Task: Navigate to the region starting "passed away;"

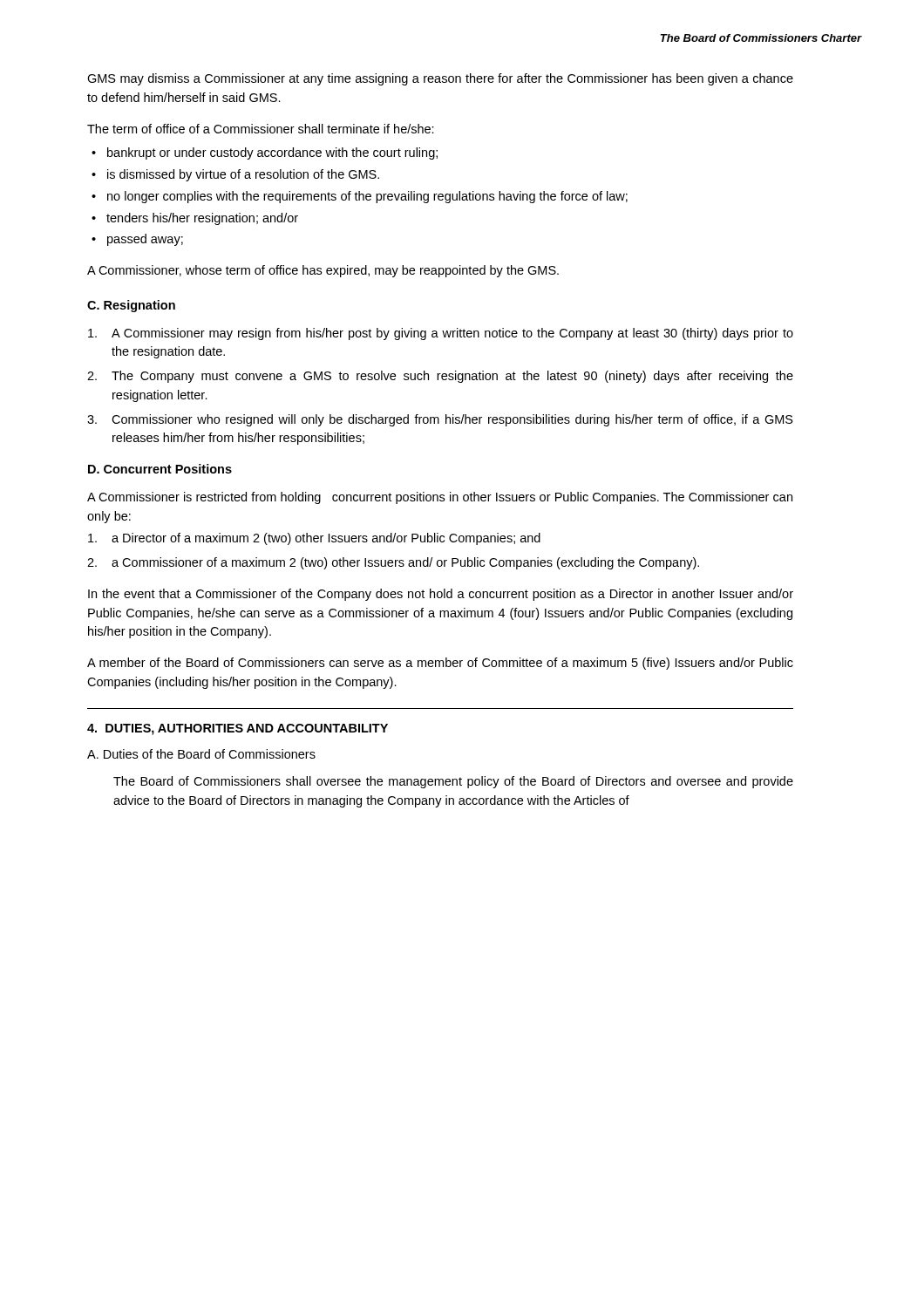Action: 145,239
